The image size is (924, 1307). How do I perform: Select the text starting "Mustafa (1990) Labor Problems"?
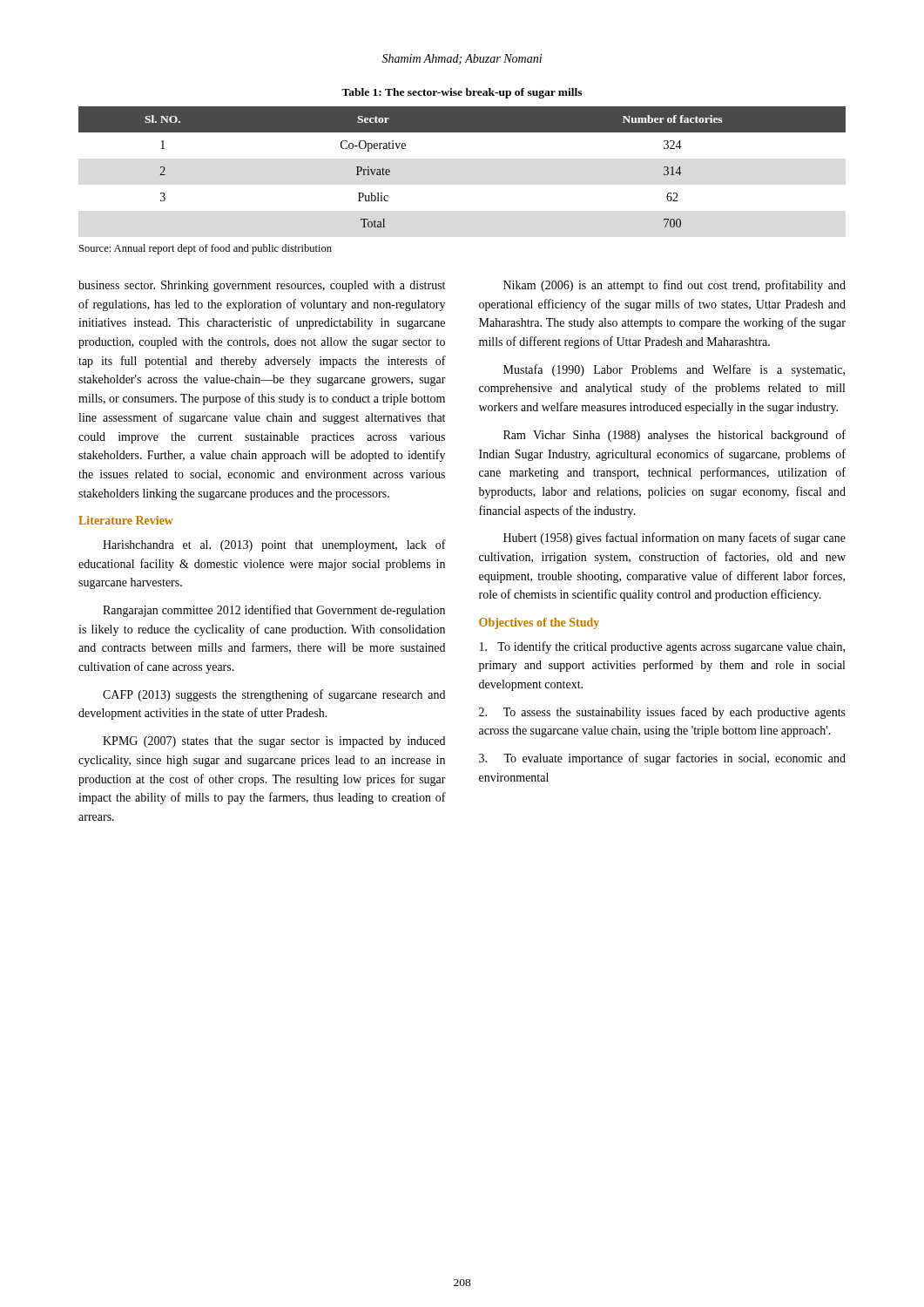point(662,389)
